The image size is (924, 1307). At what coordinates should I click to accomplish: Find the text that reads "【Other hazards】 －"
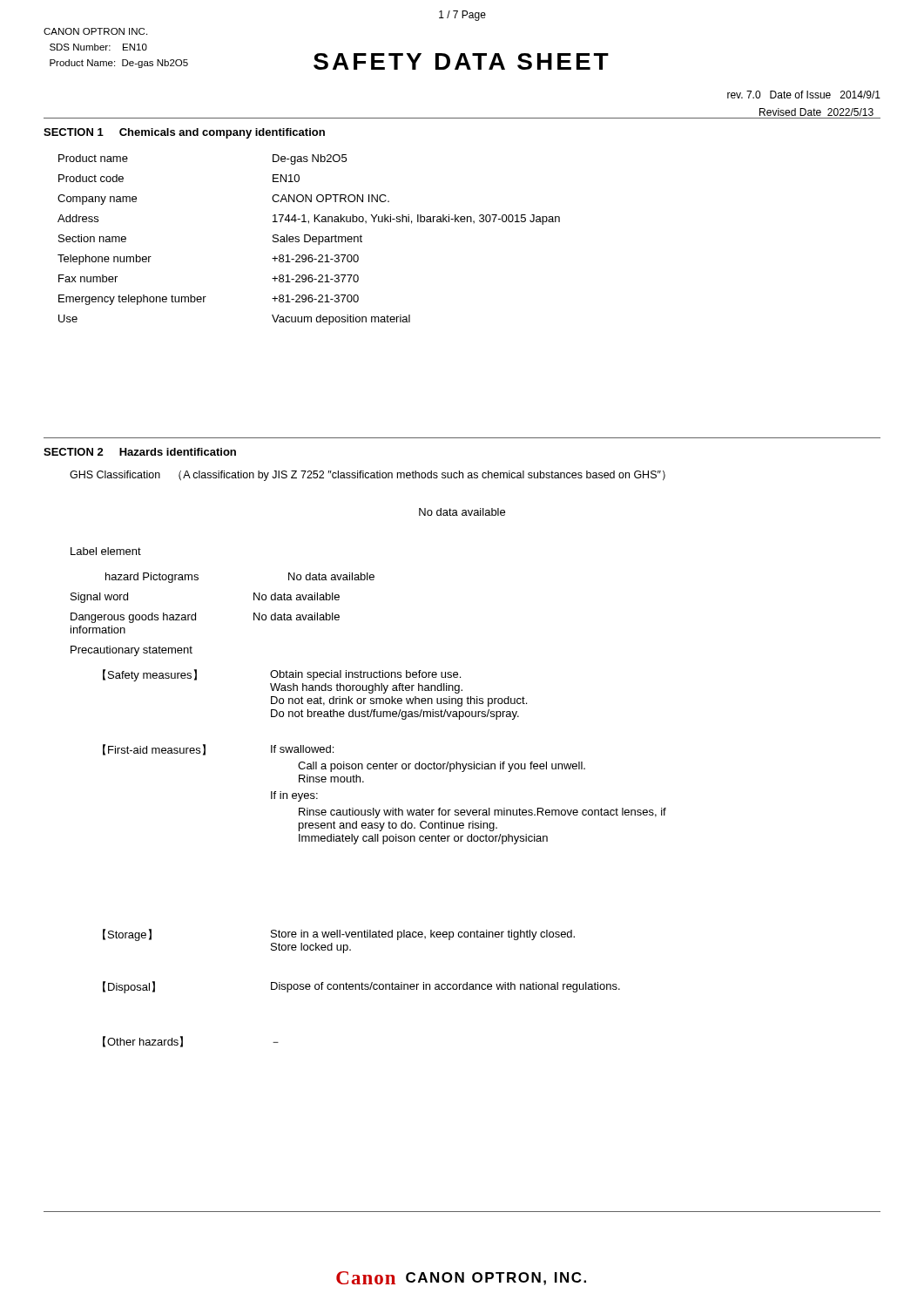143,1042
